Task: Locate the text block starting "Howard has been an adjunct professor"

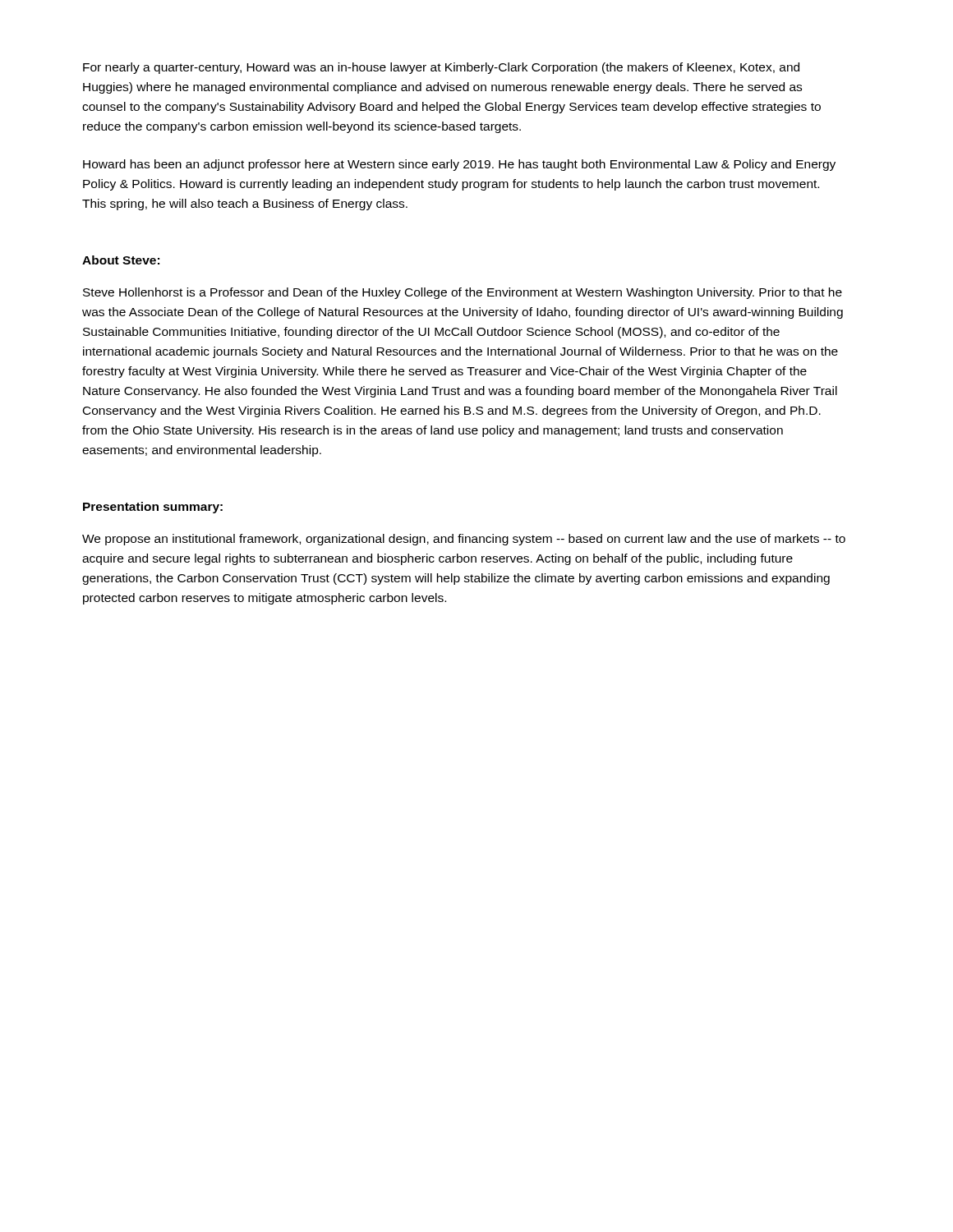Action: [459, 184]
